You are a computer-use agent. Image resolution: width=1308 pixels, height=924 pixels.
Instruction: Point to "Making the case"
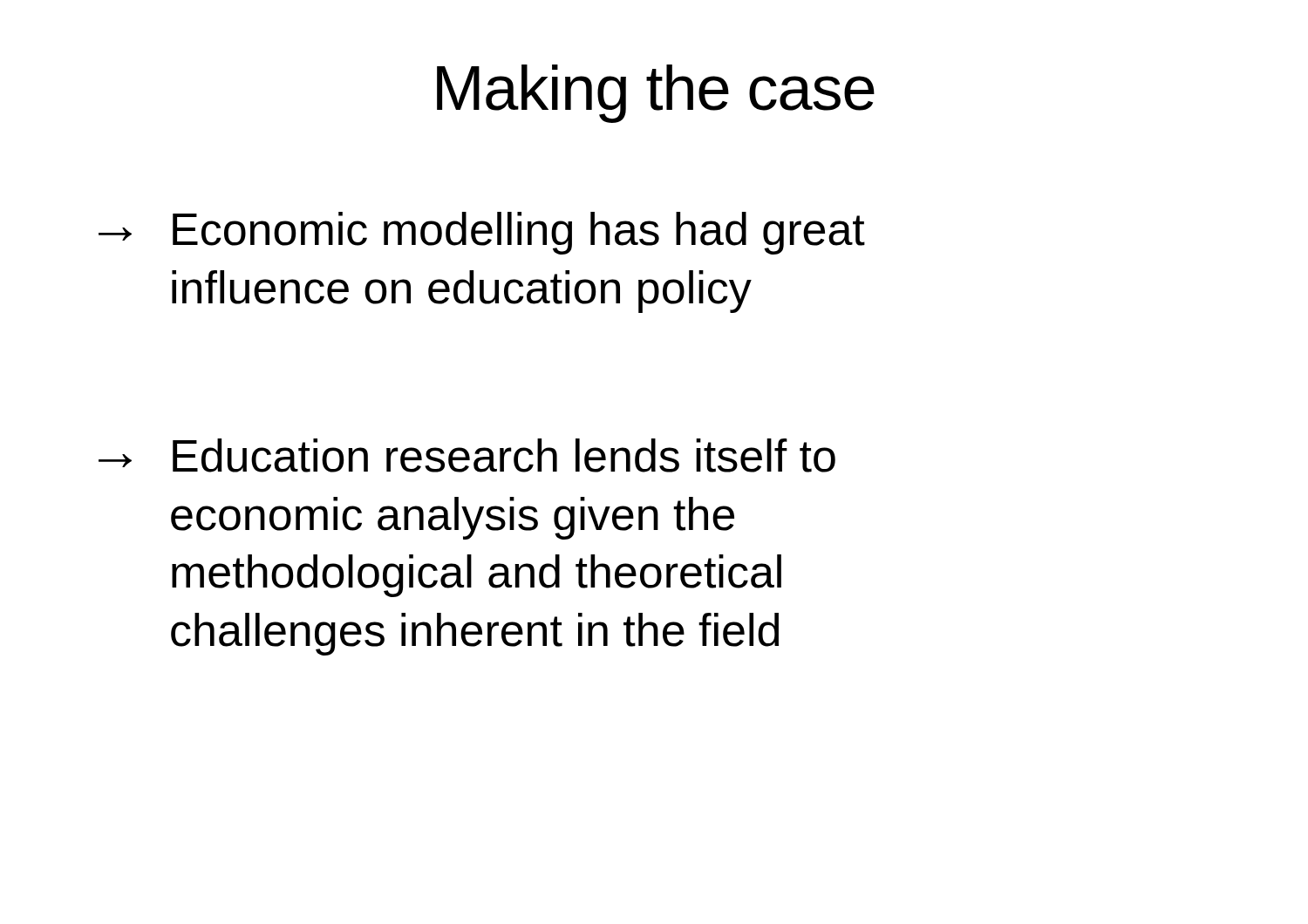pos(654,88)
